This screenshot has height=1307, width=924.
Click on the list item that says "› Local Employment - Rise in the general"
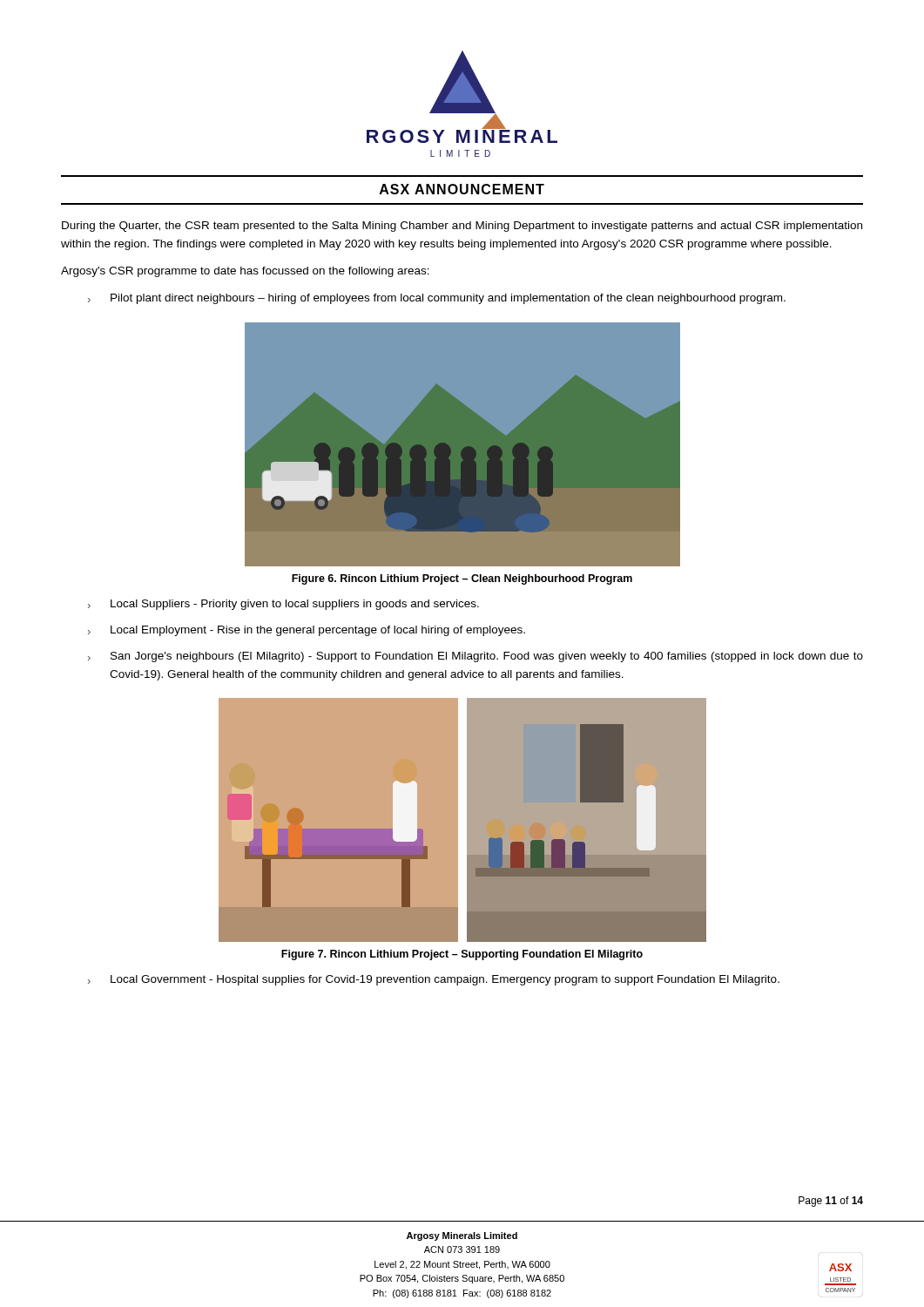point(475,631)
